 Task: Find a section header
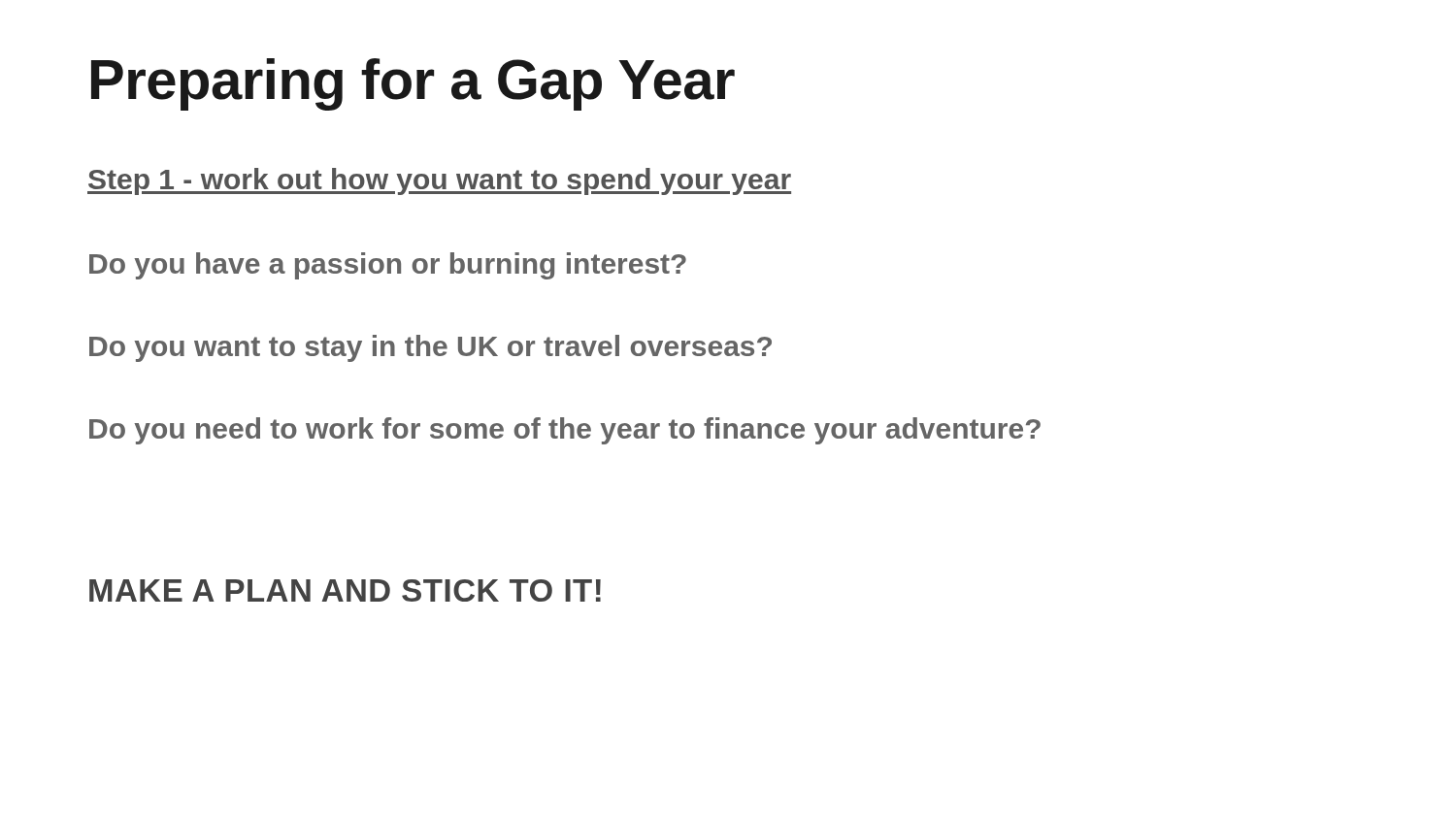pos(439,179)
